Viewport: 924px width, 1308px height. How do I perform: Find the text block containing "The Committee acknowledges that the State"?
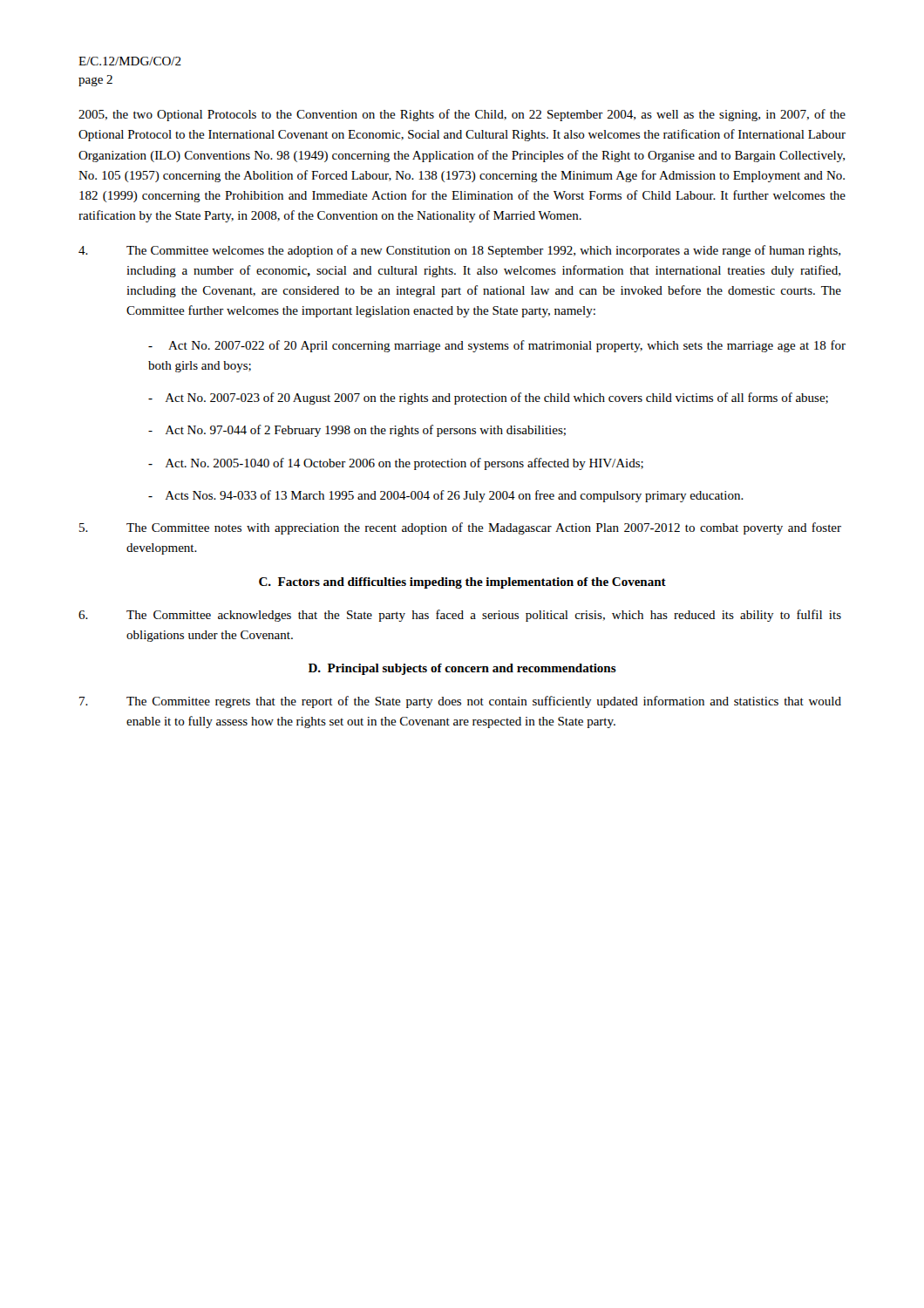[x=460, y=625]
